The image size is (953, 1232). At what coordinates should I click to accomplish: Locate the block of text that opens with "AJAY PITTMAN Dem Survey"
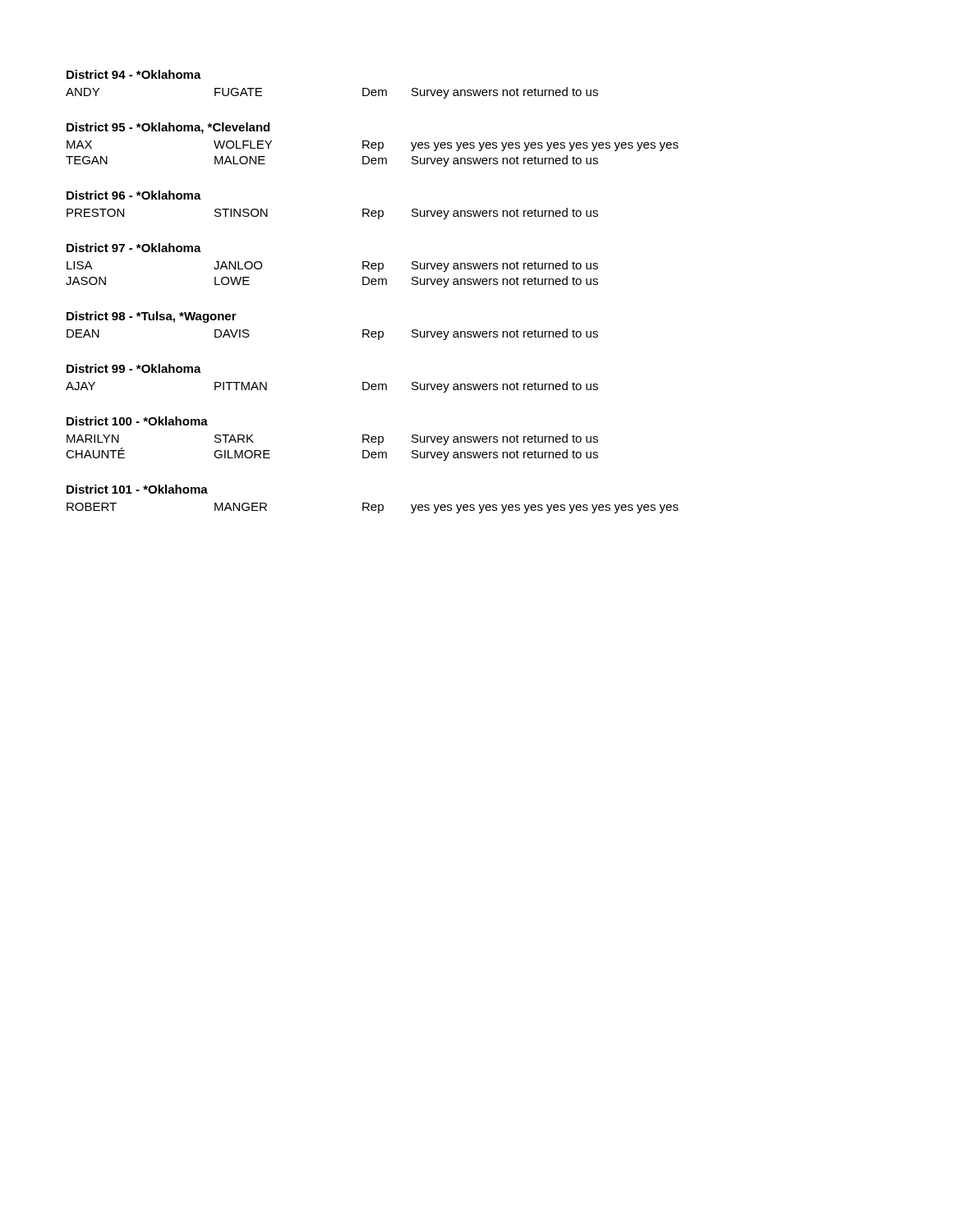pos(79,386)
